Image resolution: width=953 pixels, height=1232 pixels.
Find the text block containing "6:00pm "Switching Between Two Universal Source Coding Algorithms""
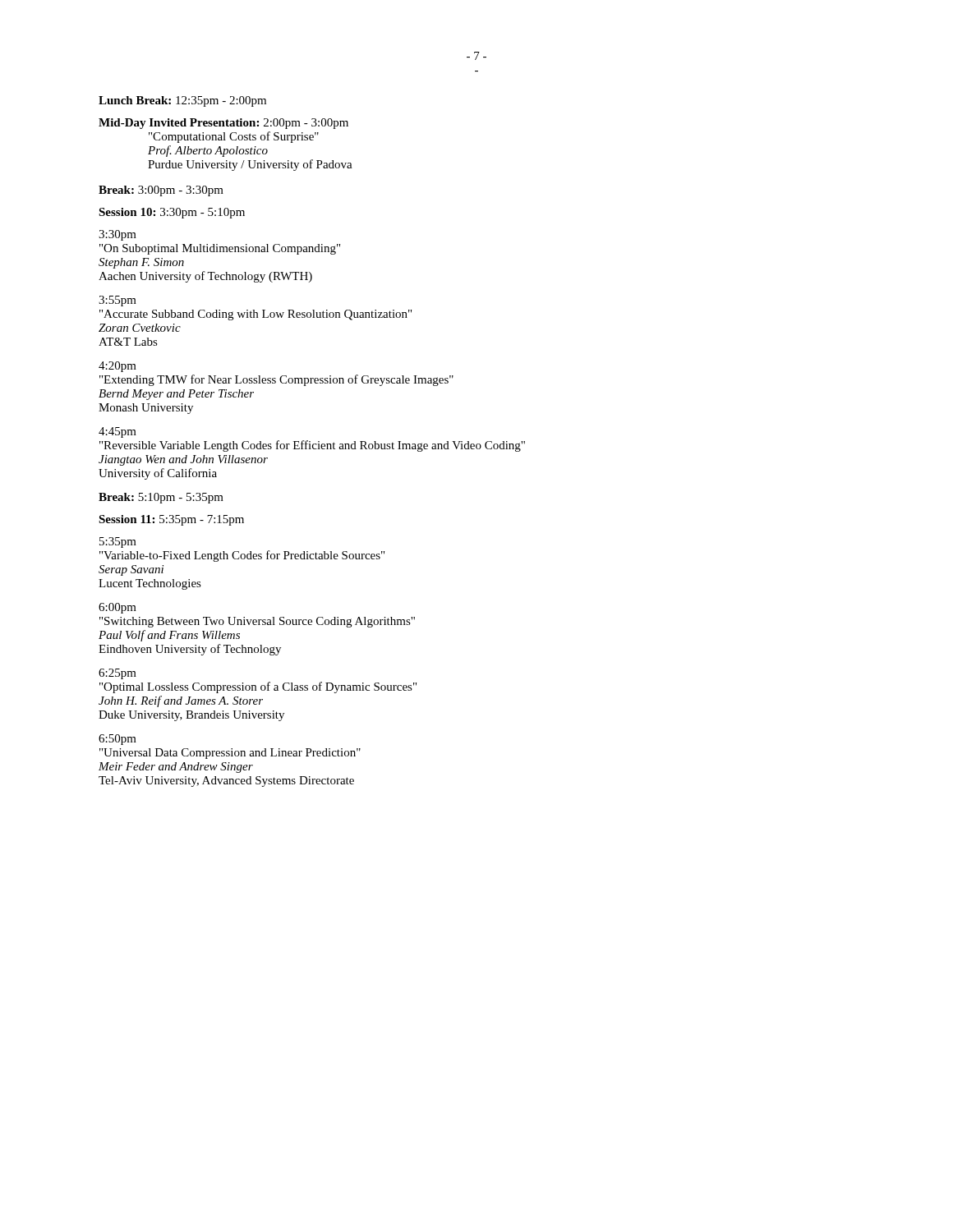[x=117, y=608]
